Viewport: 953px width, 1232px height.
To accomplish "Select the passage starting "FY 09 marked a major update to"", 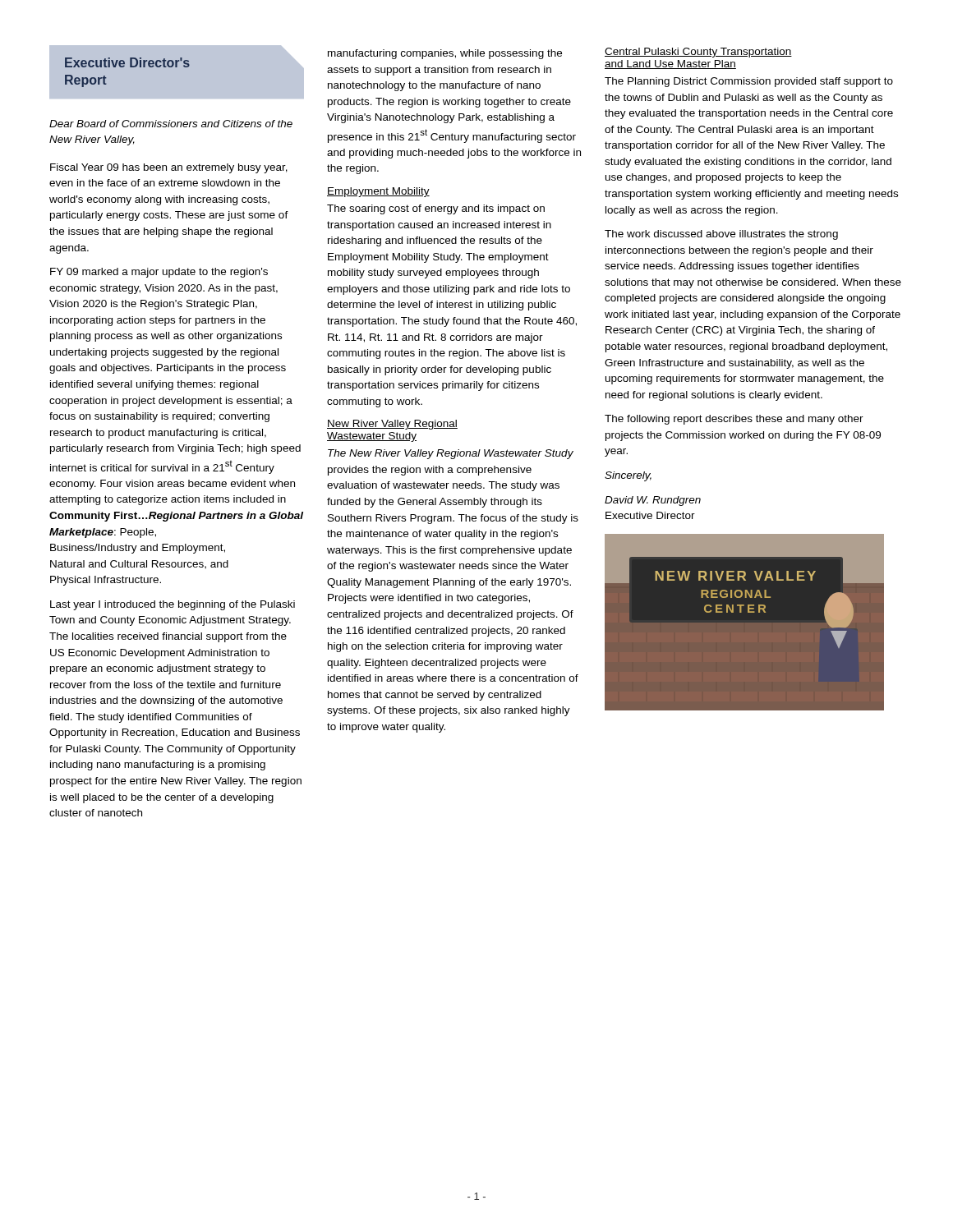I will (x=177, y=426).
